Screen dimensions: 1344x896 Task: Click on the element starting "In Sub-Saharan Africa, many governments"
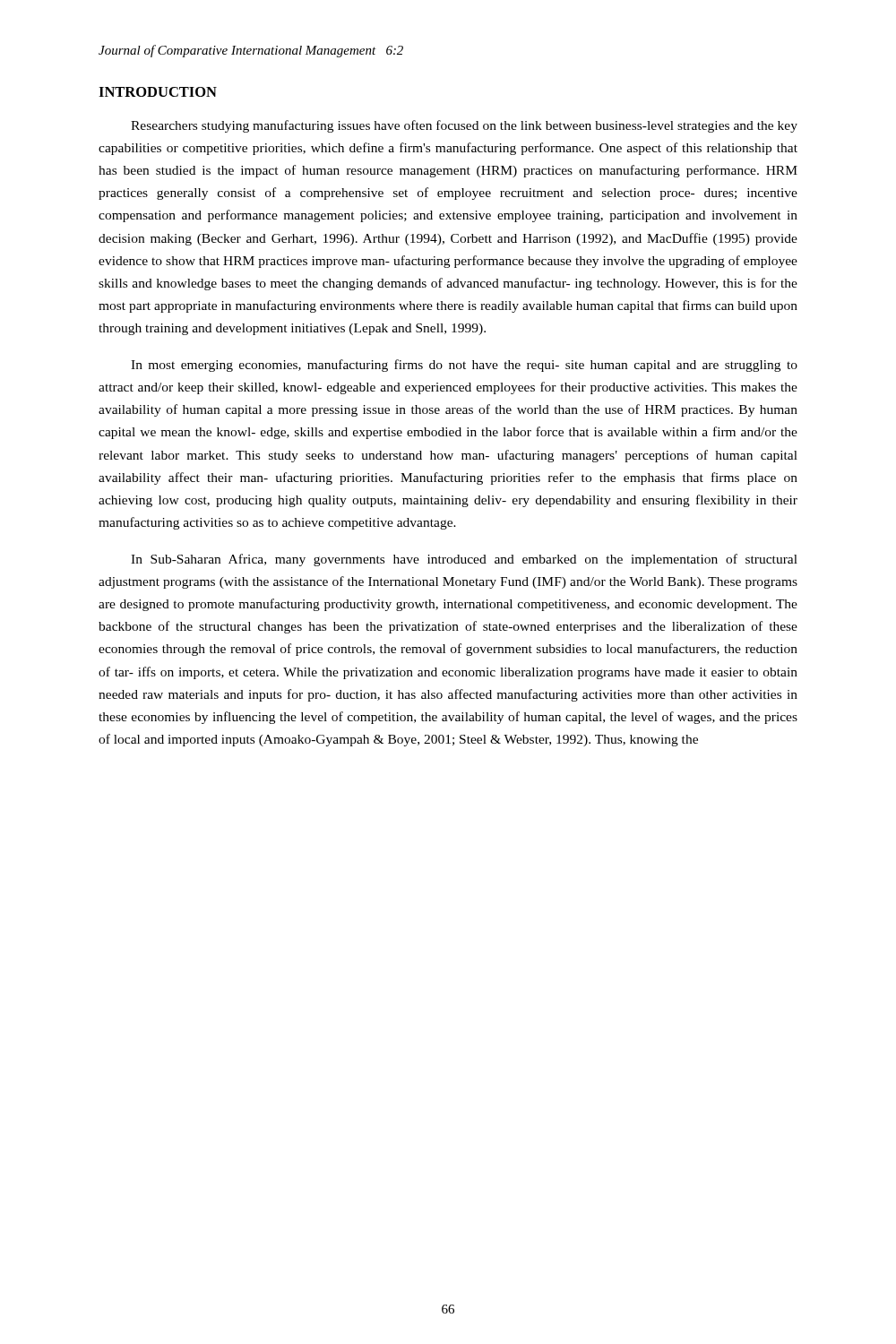point(448,649)
